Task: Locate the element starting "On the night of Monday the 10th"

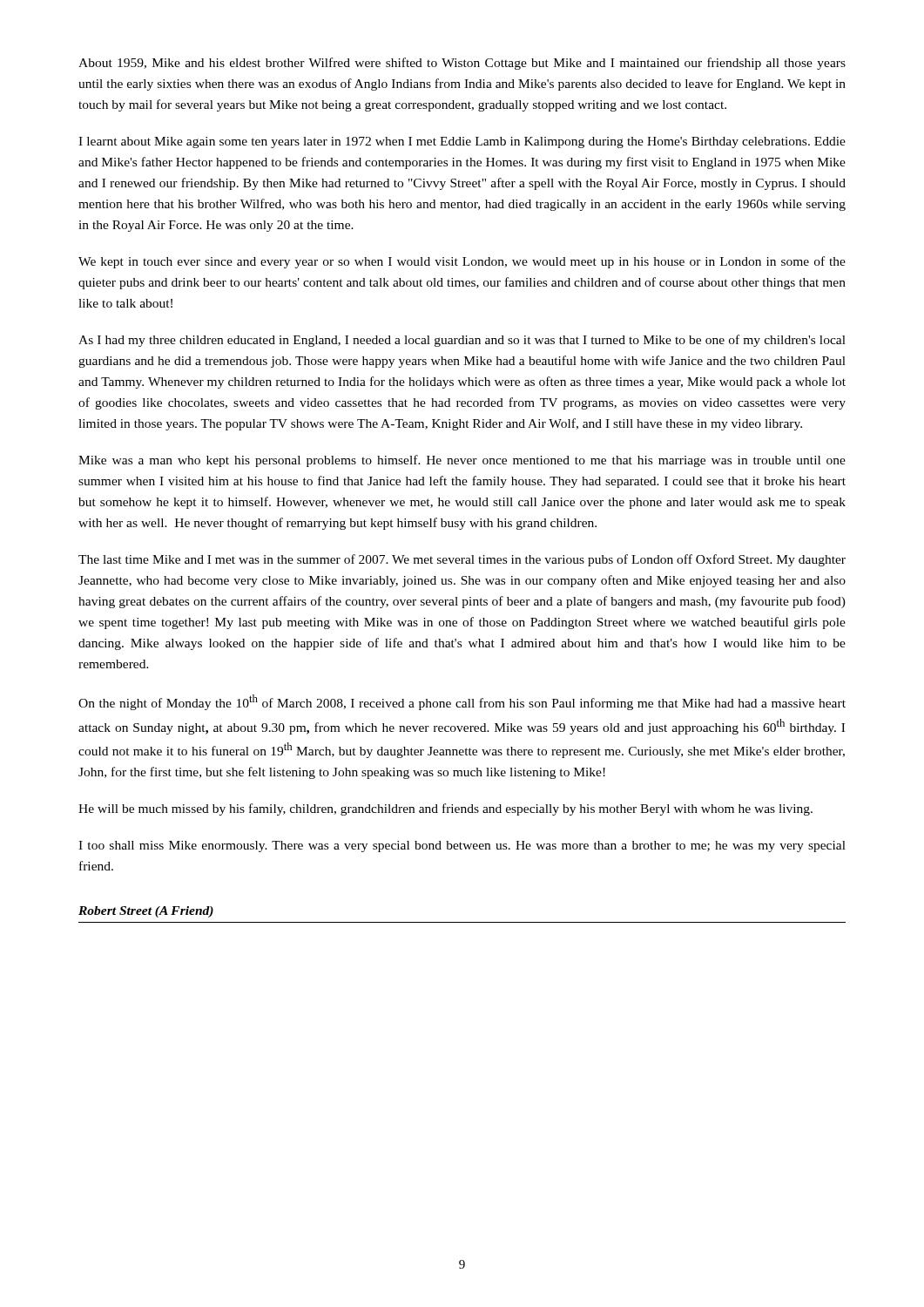Action: (462, 736)
